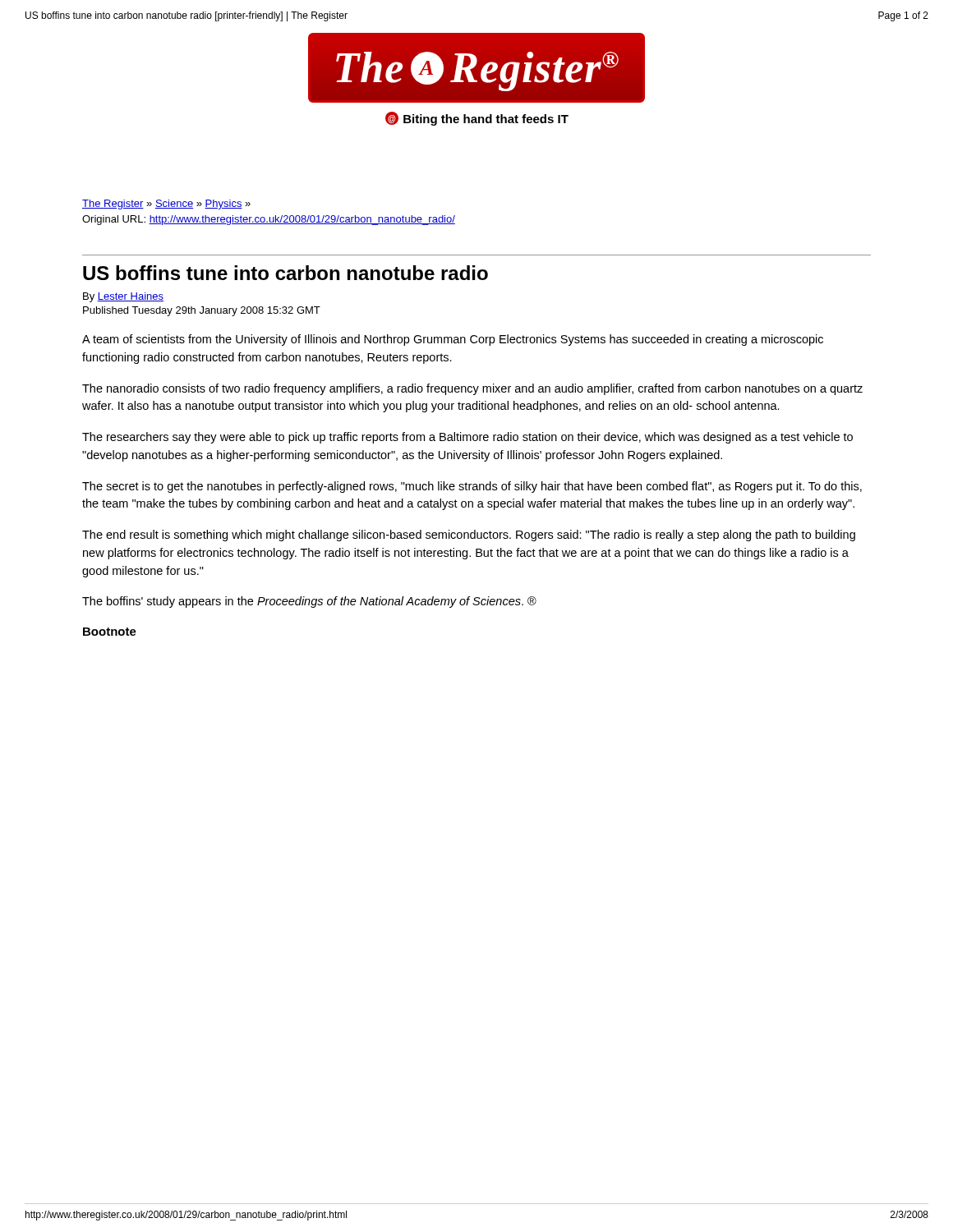The image size is (953, 1232).
Task: Point to the element starting "The nanoradio consists of two"
Action: point(472,397)
